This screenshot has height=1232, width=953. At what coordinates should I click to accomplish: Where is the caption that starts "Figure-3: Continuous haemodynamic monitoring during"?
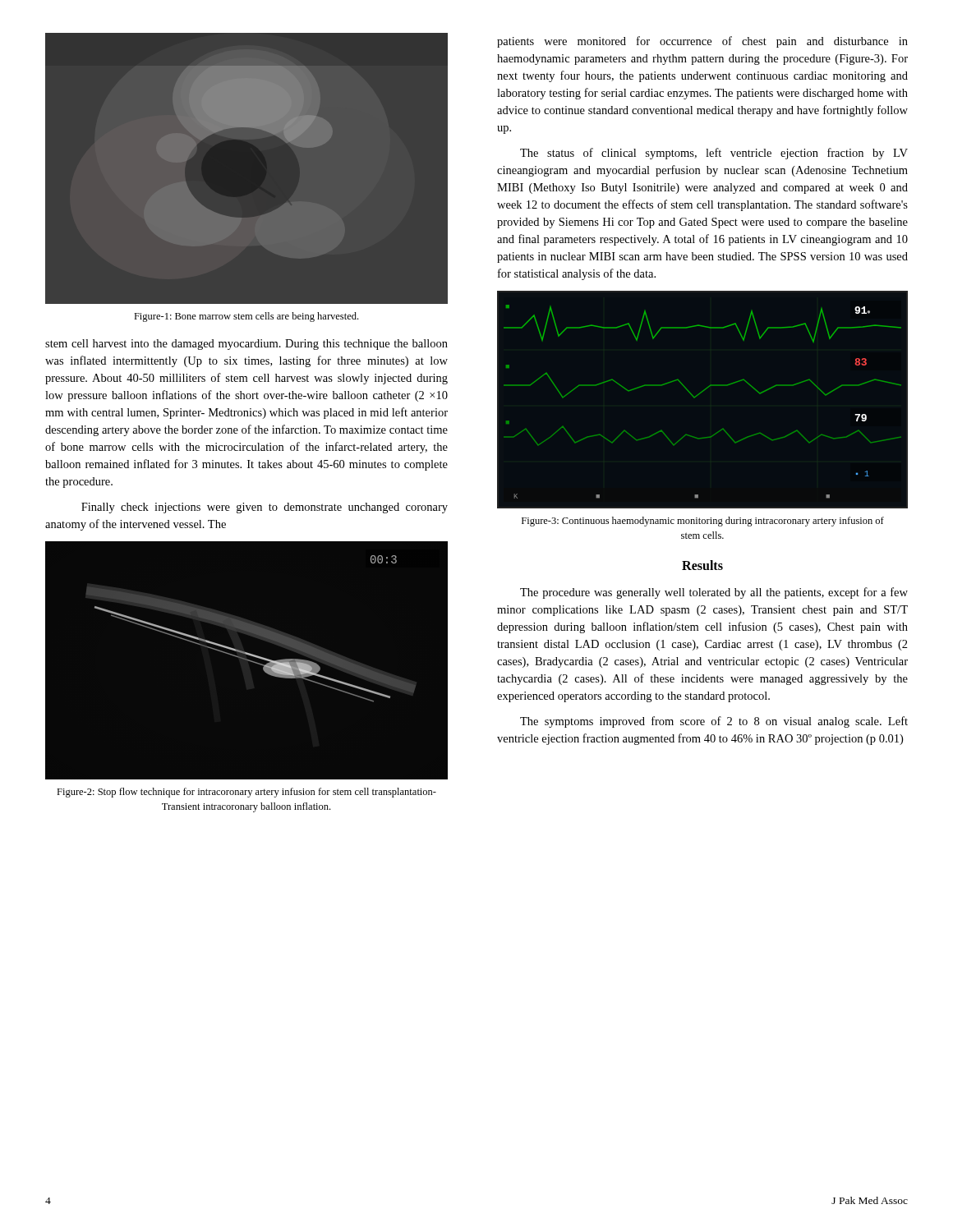click(x=702, y=528)
